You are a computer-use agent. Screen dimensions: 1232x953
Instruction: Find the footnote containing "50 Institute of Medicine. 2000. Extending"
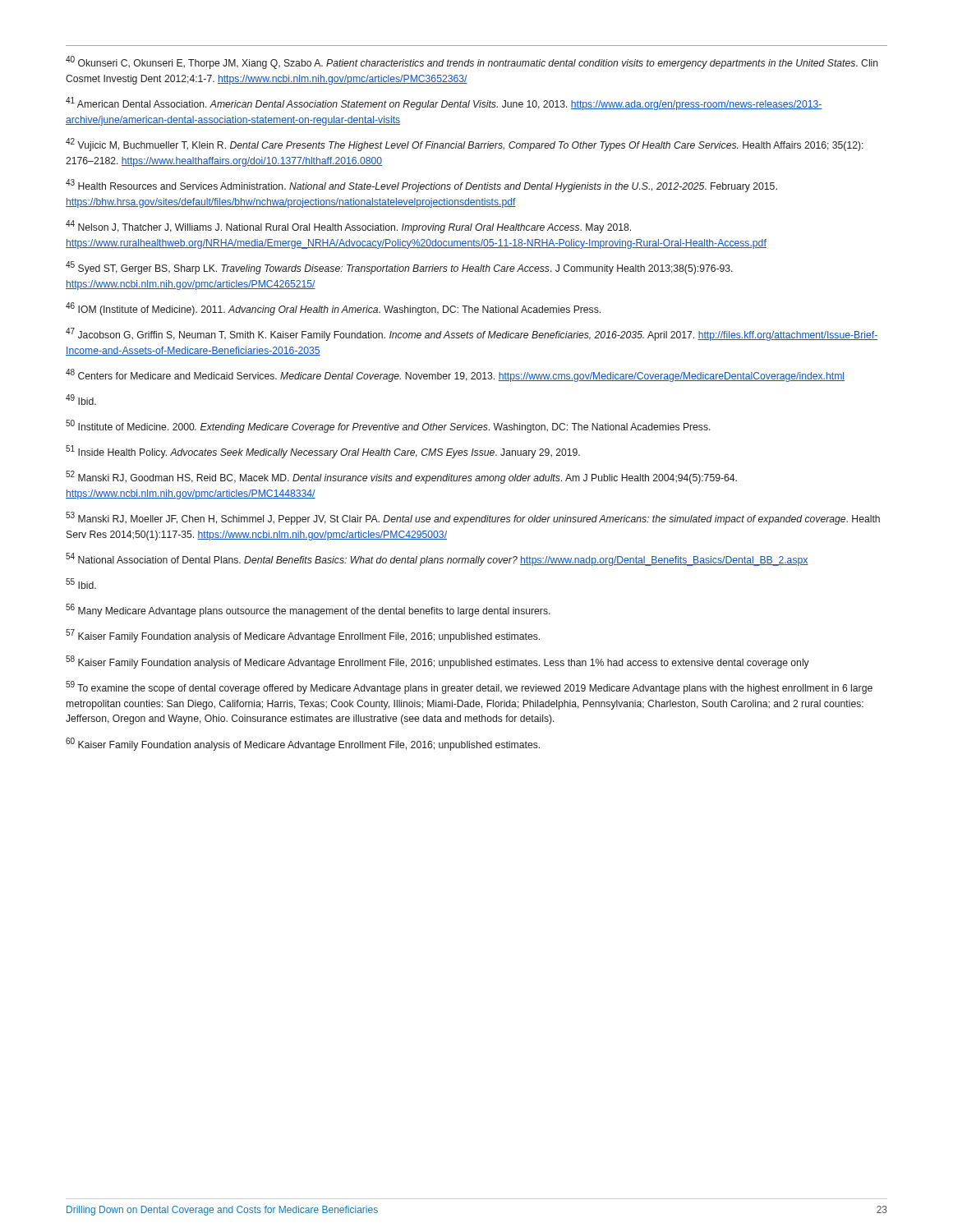pos(476,427)
